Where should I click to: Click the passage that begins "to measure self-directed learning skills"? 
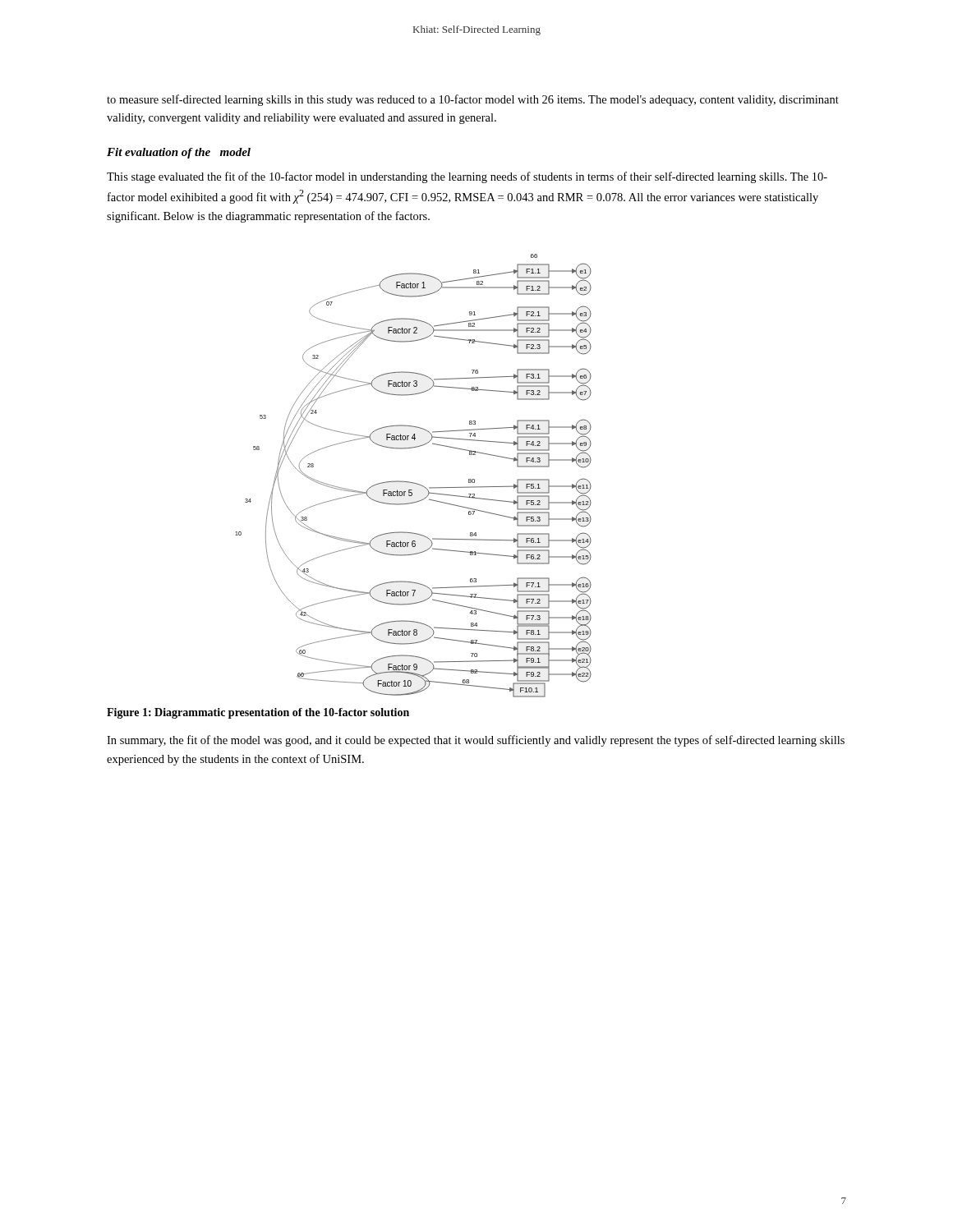[473, 109]
